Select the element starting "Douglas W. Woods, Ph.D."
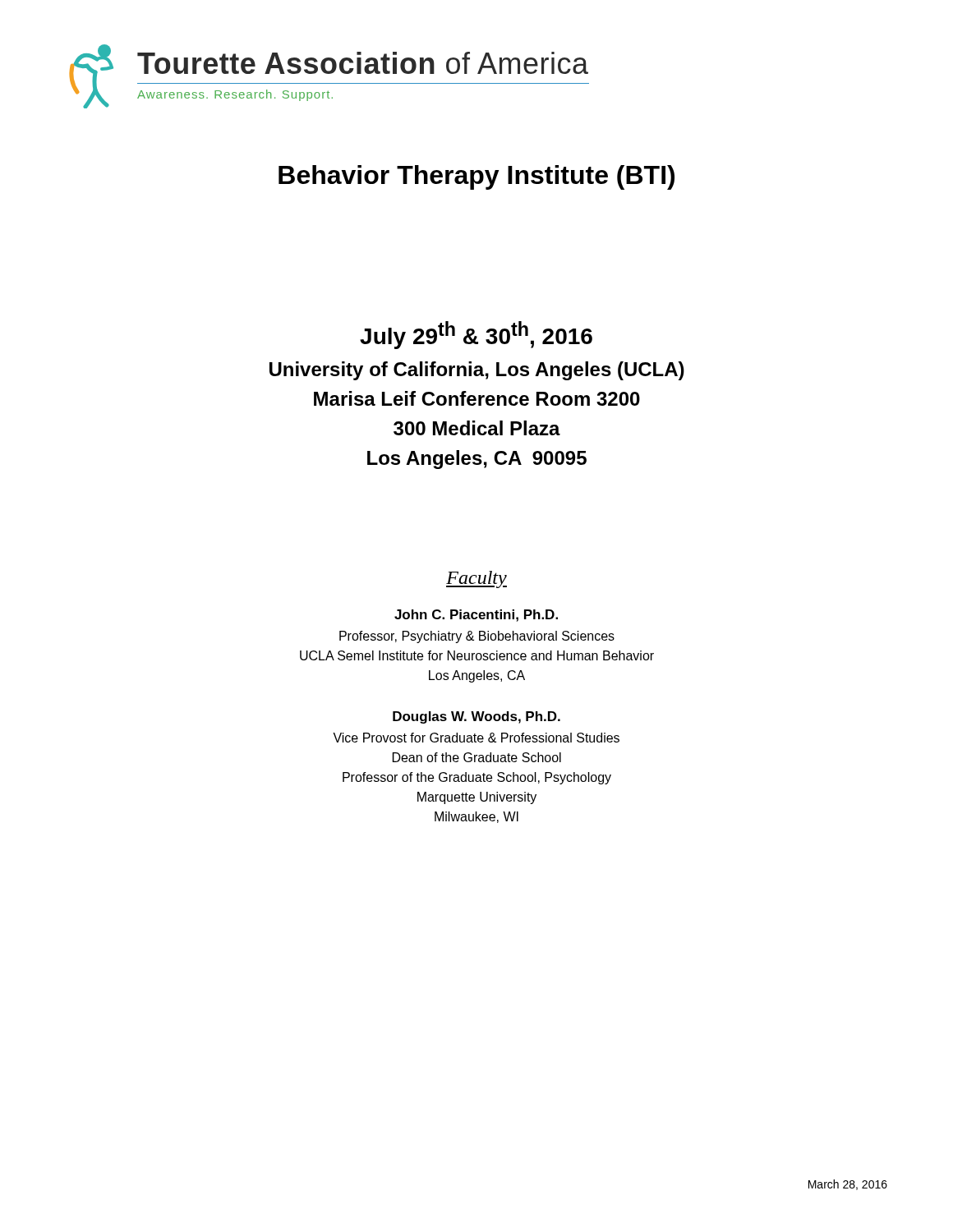The width and height of the screenshot is (953, 1232). 476,768
